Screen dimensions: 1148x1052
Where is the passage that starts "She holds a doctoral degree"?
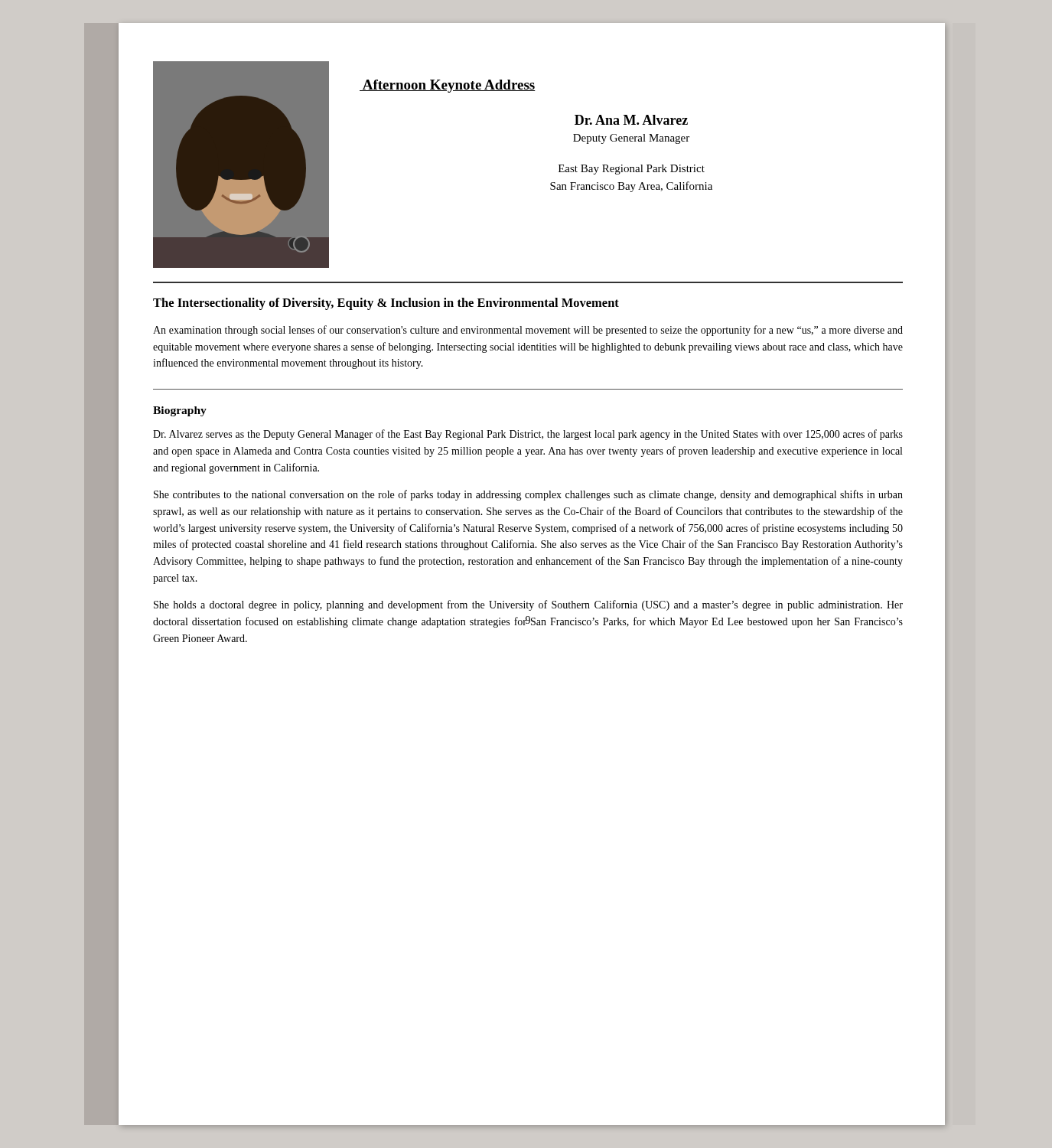tap(528, 622)
